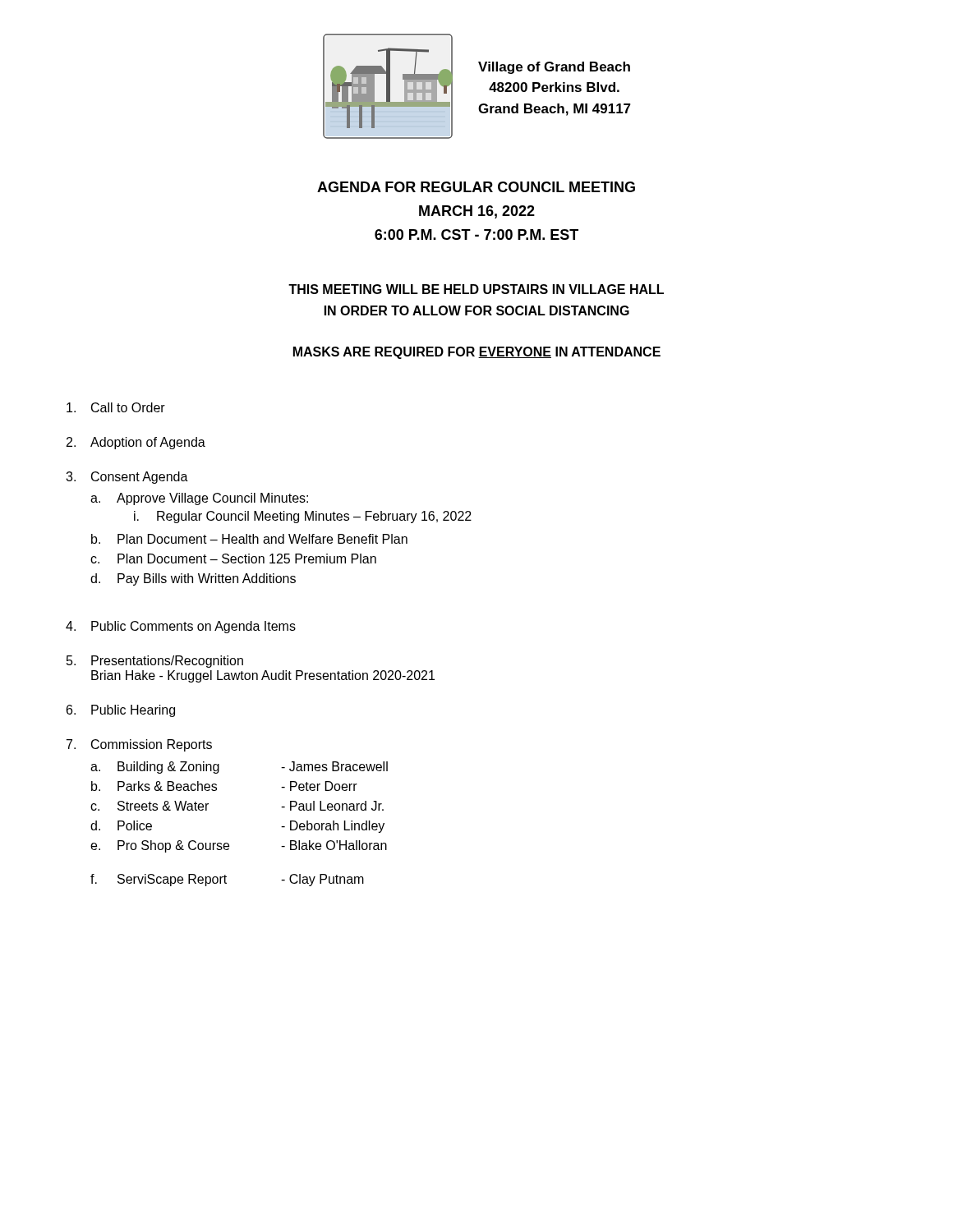
Task: Click on the text block starting "THIS MEETING WILL BE"
Action: [476, 301]
